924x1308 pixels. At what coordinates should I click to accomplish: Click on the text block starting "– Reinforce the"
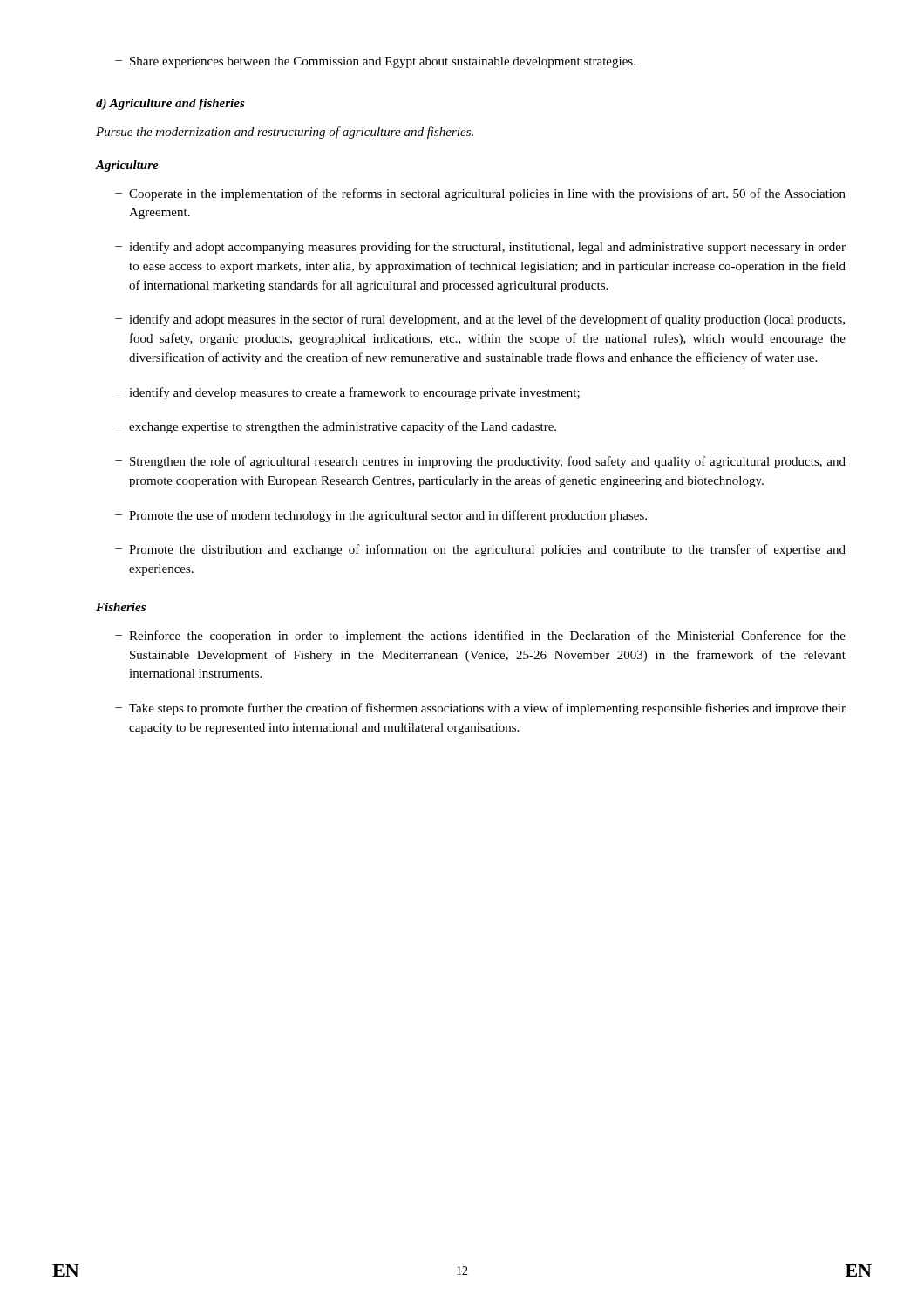[471, 655]
